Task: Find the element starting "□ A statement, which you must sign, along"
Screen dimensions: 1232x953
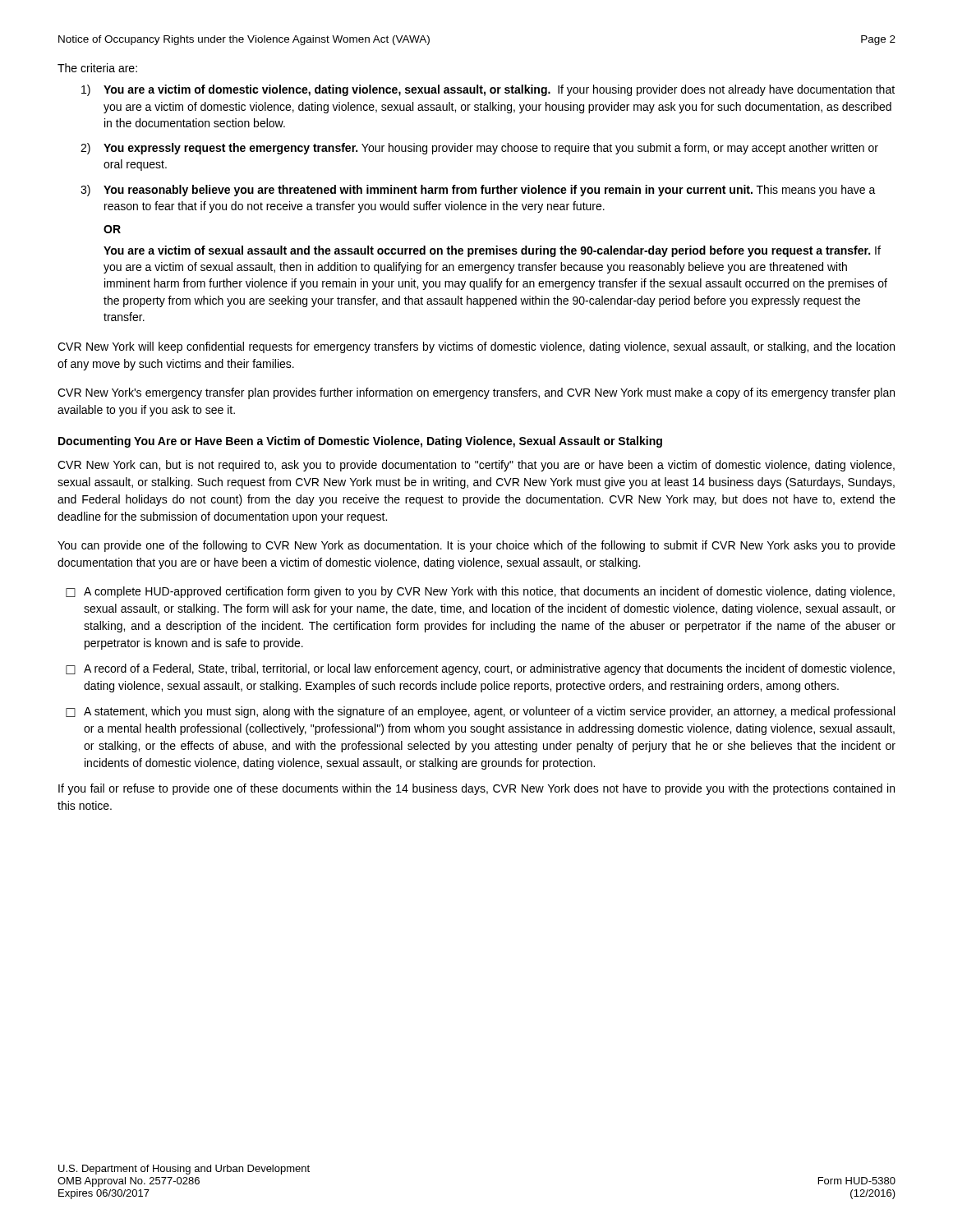Action: (x=476, y=737)
